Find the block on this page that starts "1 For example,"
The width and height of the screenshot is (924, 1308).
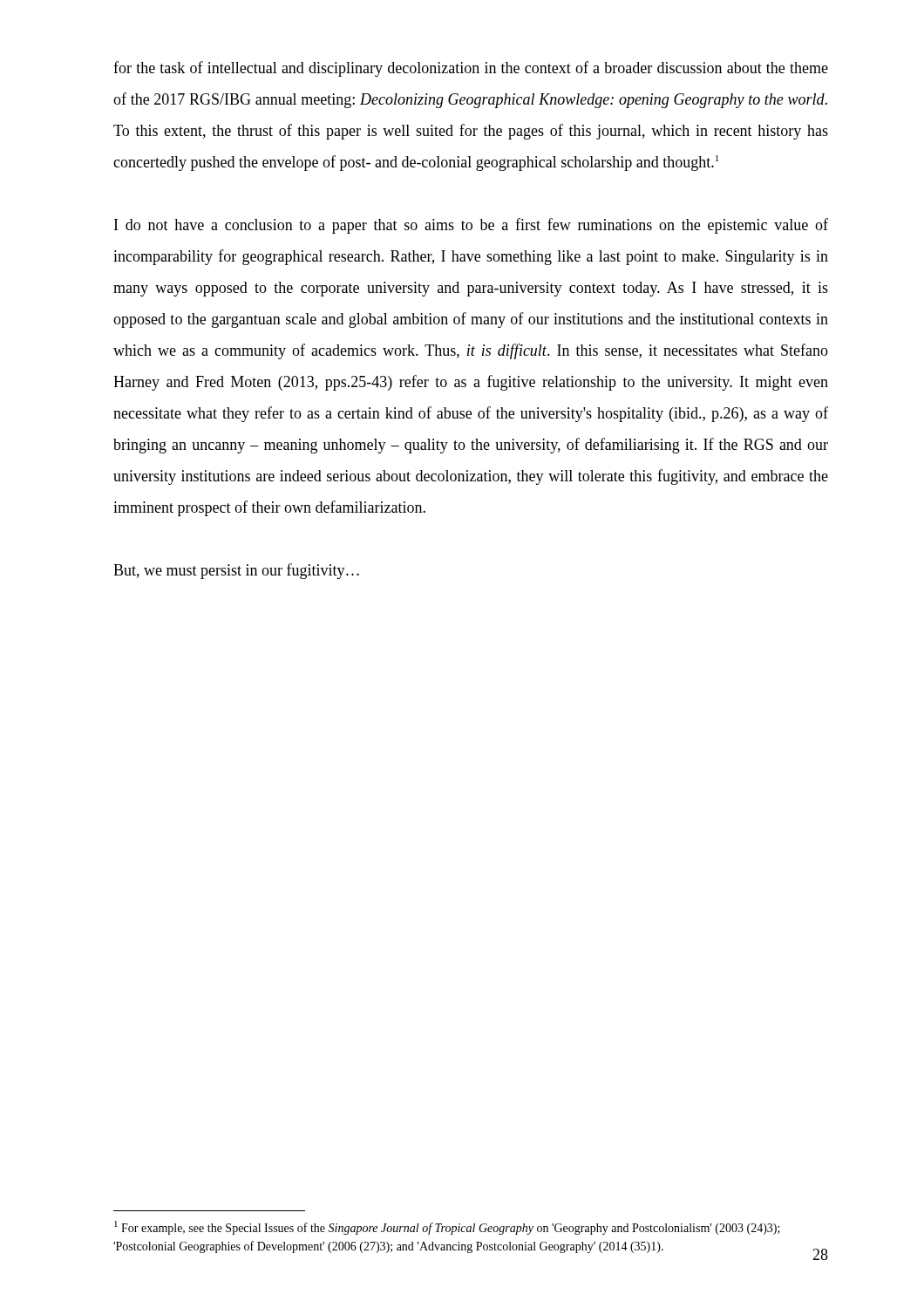[x=447, y=1232]
